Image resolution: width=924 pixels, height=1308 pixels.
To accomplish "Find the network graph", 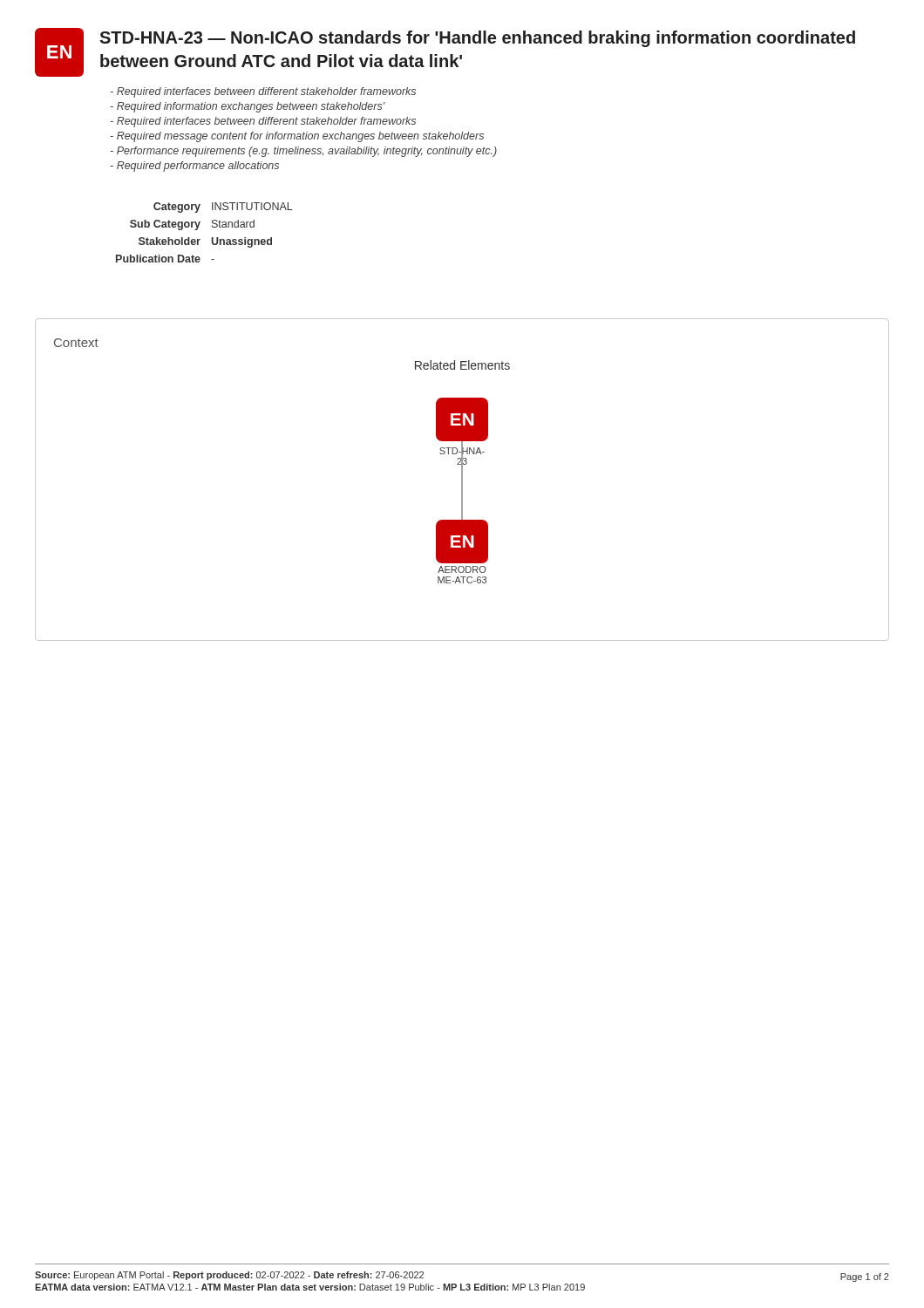I will pyautogui.click(x=462, y=489).
